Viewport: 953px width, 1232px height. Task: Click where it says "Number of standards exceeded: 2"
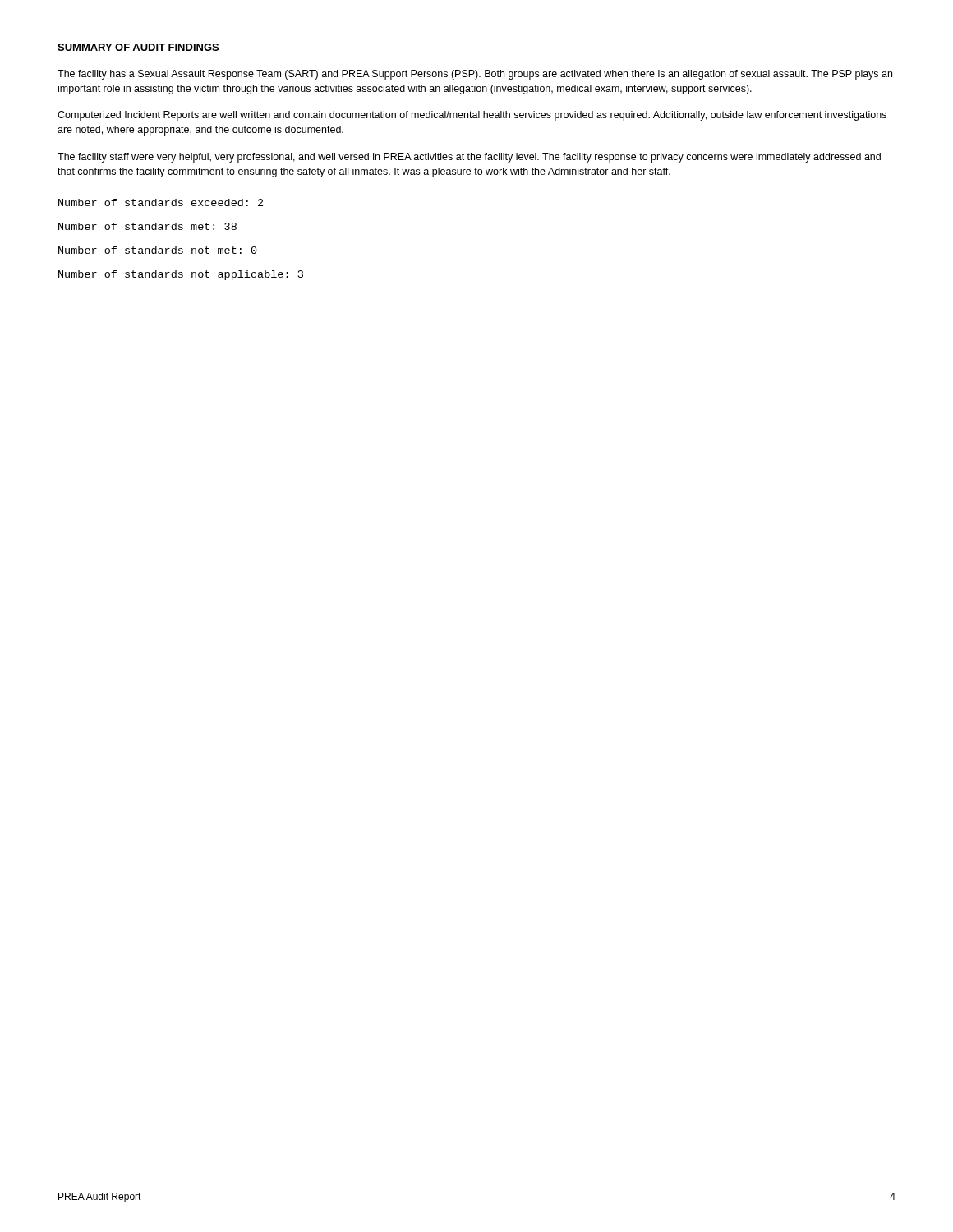pos(161,203)
